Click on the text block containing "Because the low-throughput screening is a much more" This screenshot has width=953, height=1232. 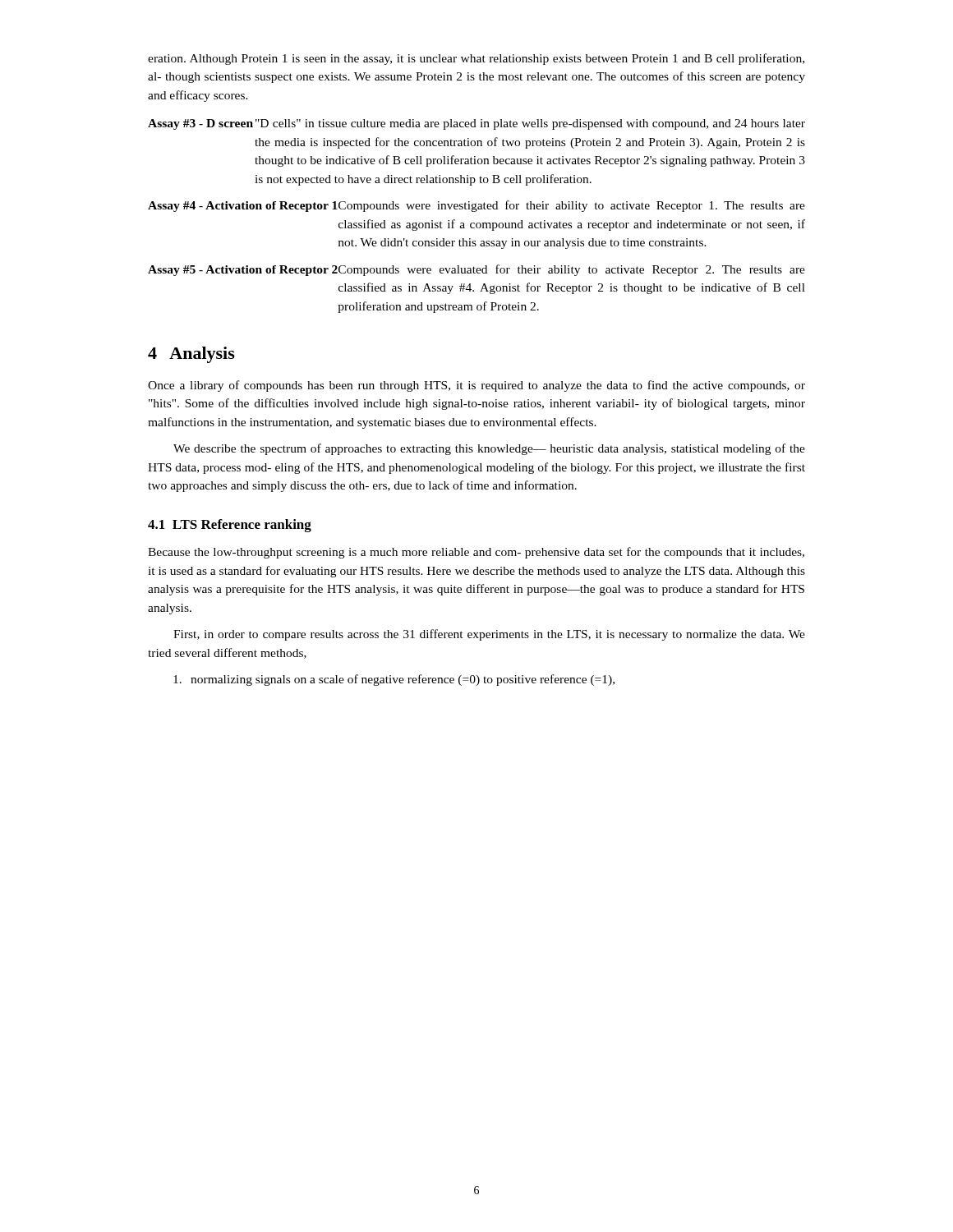(476, 580)
